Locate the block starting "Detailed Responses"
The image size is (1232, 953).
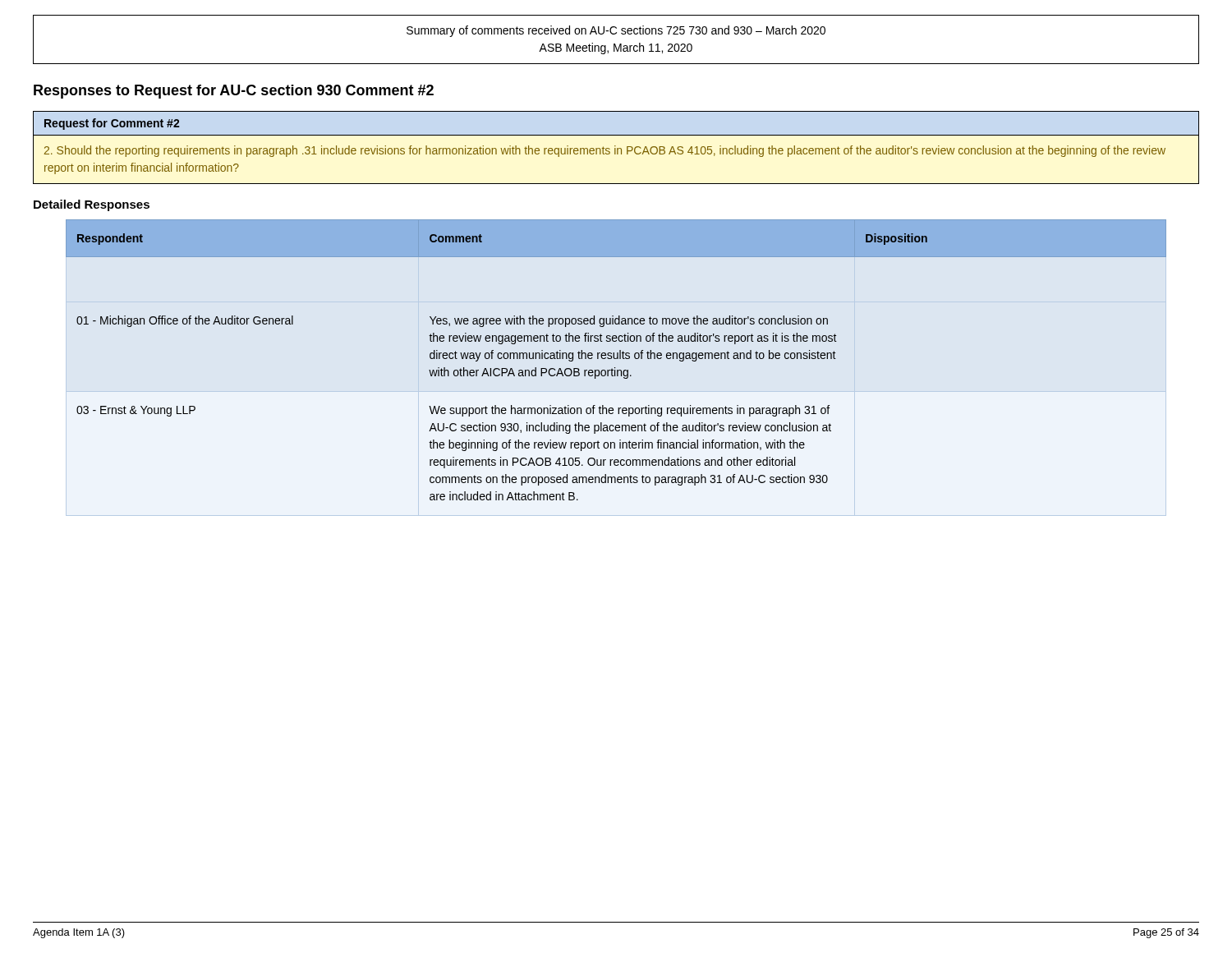pos(91,204)
